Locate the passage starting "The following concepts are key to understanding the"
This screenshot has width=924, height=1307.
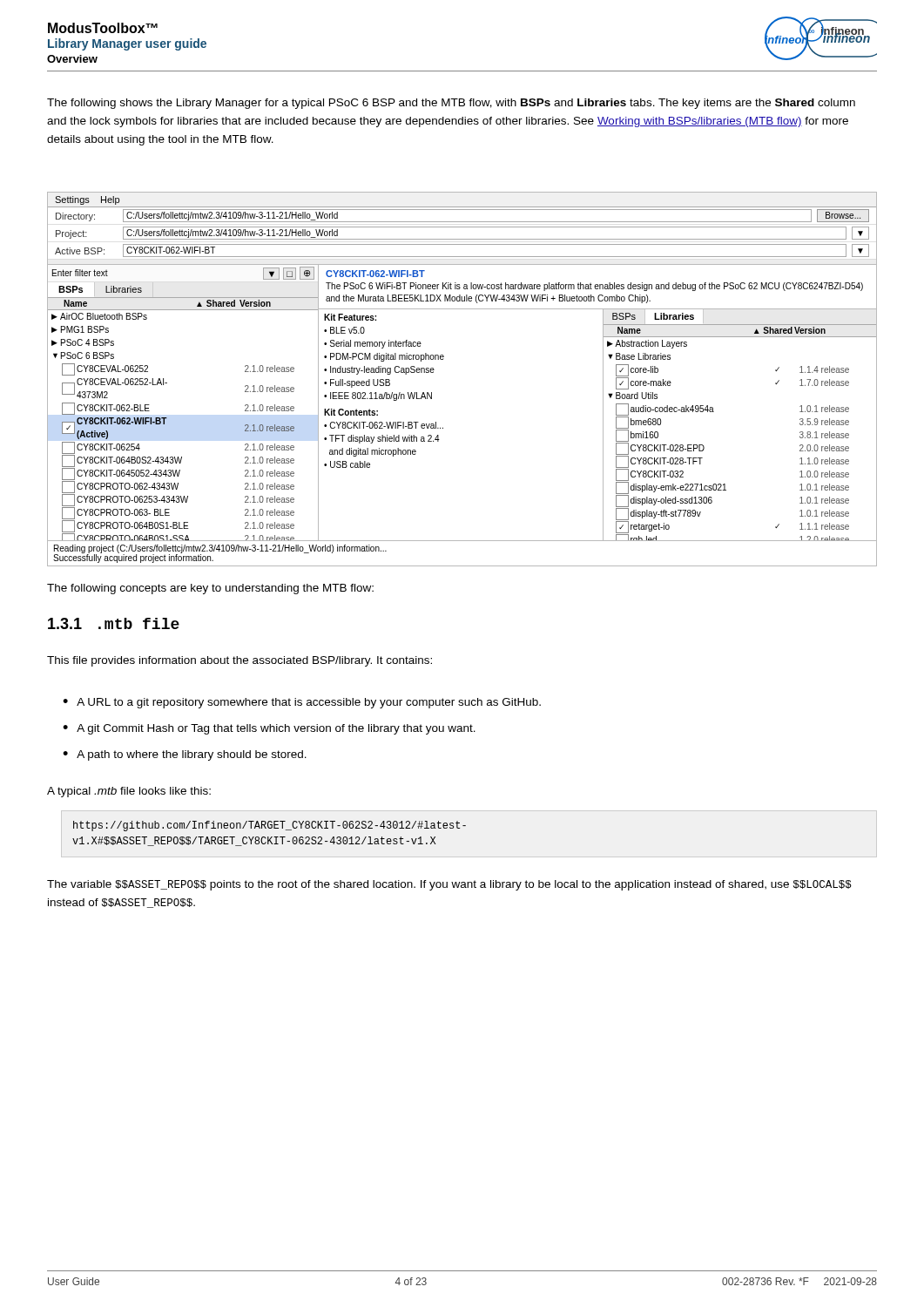click(211, 588)
